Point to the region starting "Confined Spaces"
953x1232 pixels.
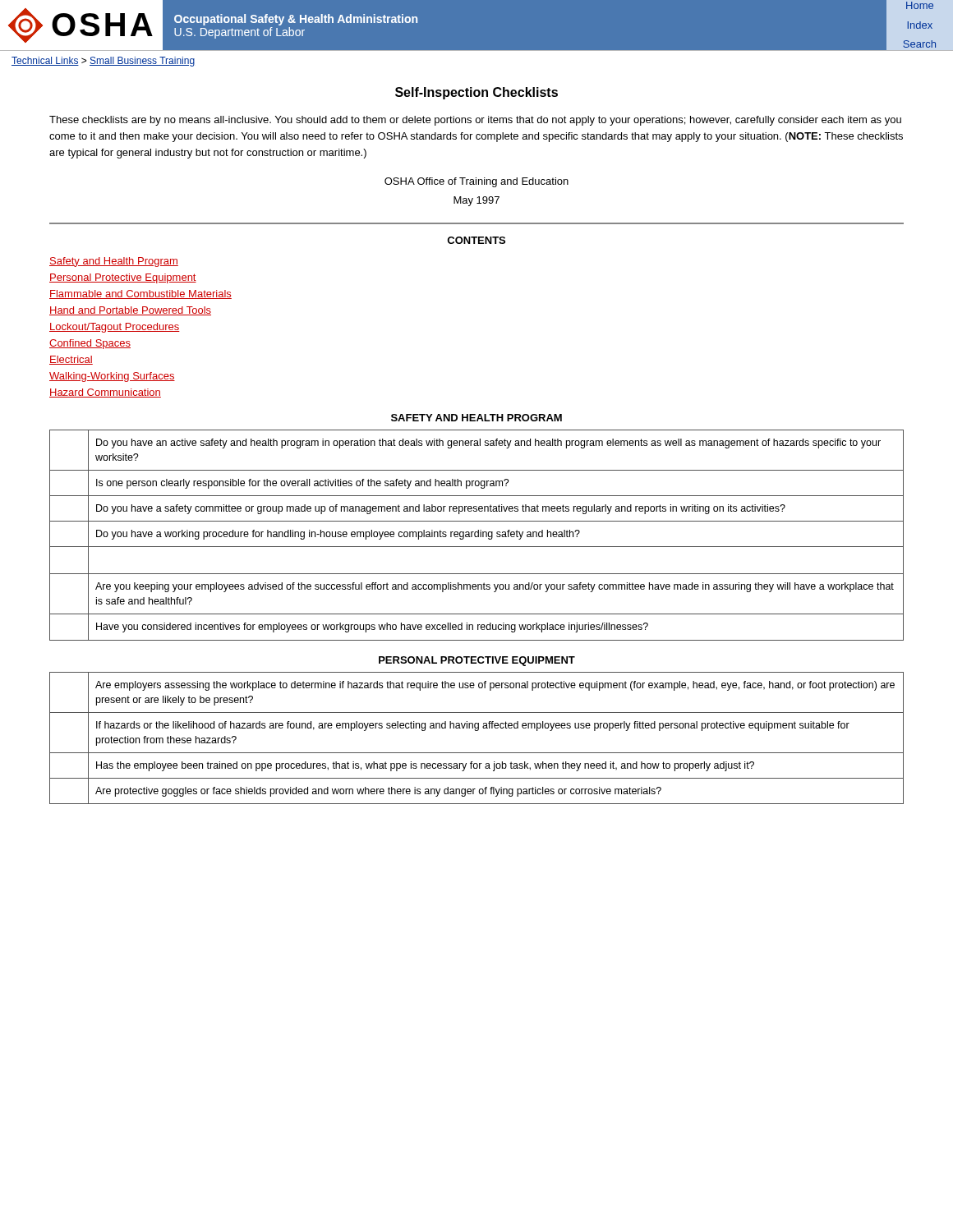90,343
